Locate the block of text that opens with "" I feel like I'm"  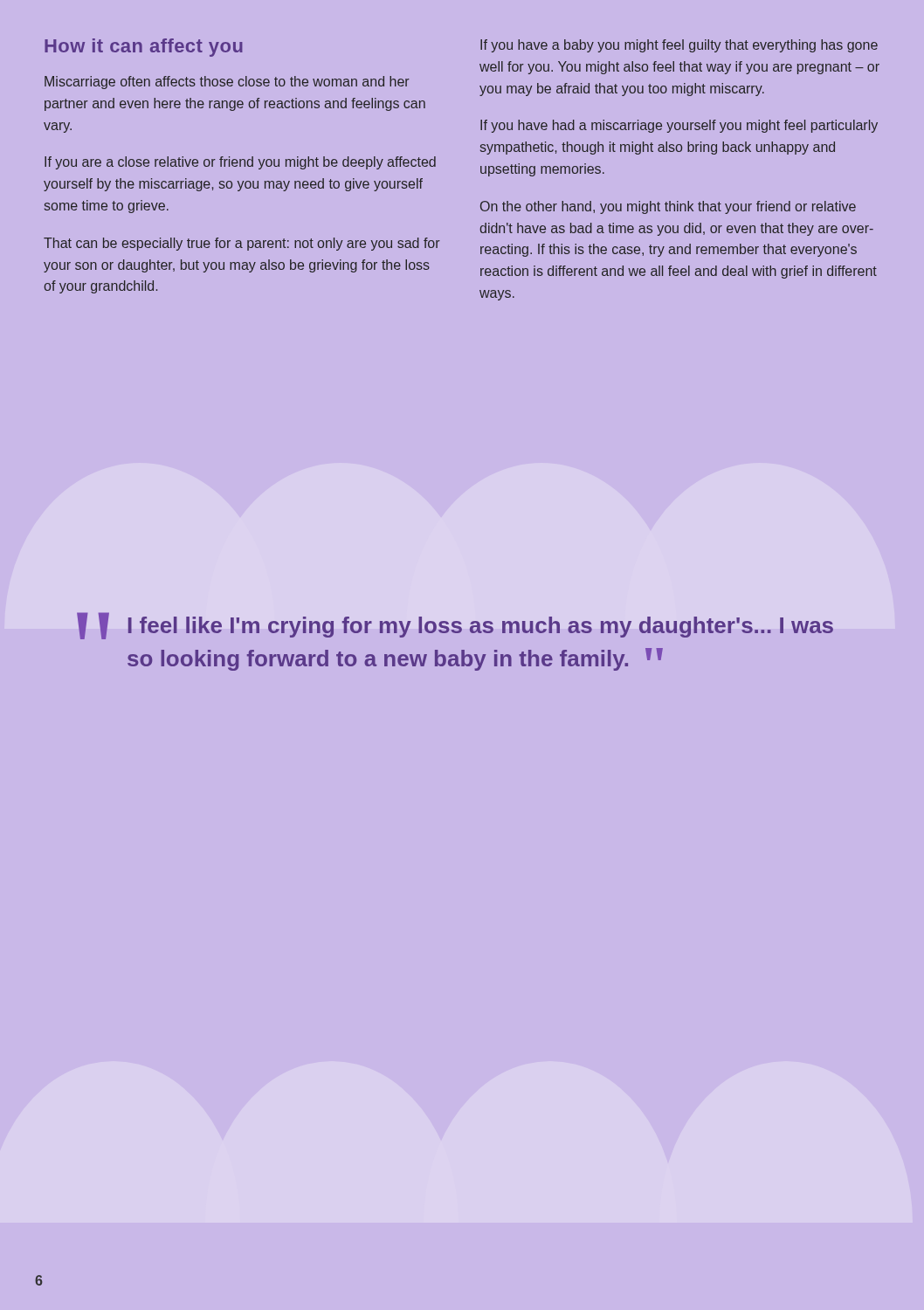462,644
